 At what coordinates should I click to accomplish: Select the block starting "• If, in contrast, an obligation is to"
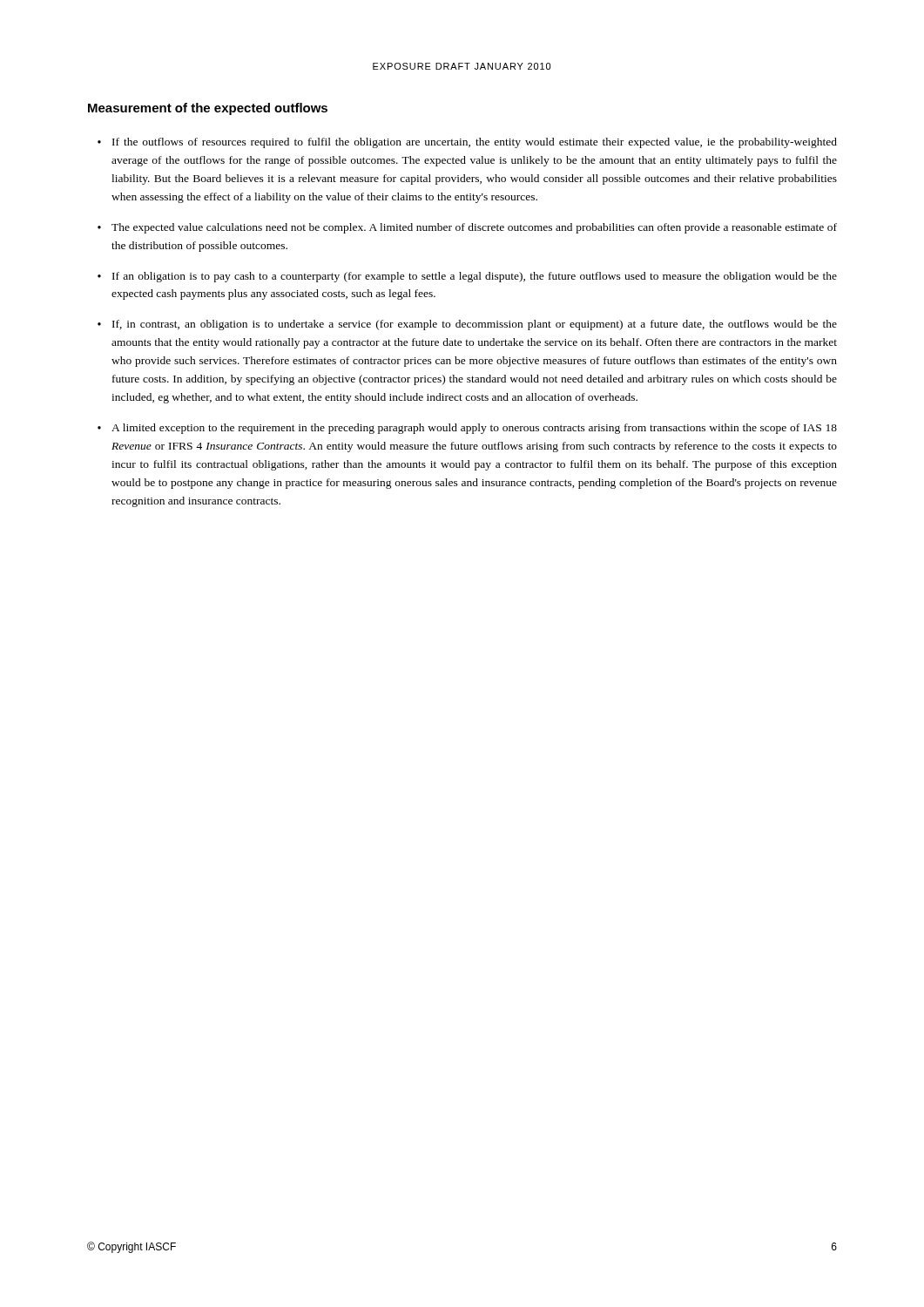click(462, 361)
